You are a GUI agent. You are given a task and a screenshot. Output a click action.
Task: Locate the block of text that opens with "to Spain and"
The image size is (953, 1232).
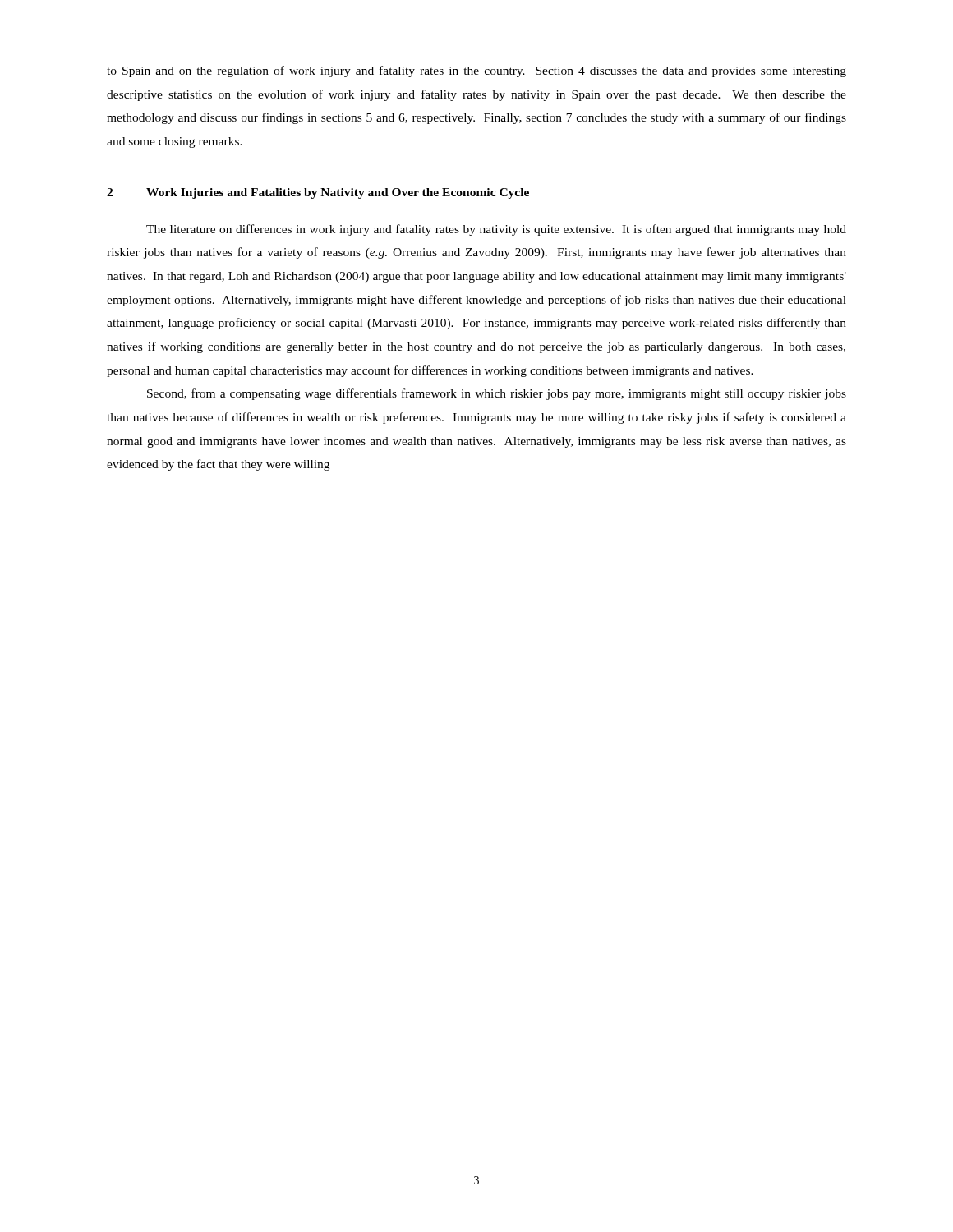[x=476, y=106]
